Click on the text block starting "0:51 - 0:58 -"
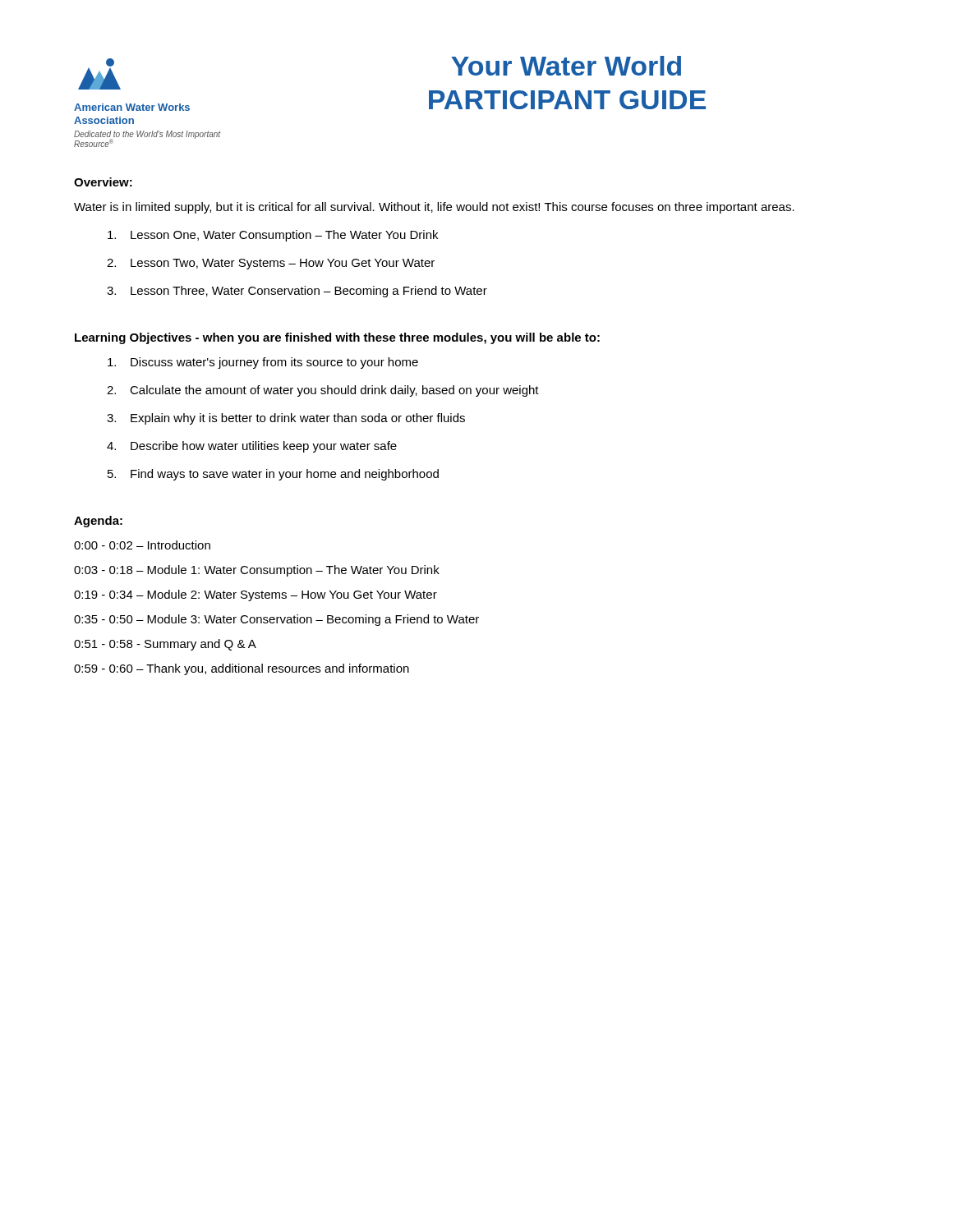The width and height of the screenshot is (953, 1232). tap(165, 643)
